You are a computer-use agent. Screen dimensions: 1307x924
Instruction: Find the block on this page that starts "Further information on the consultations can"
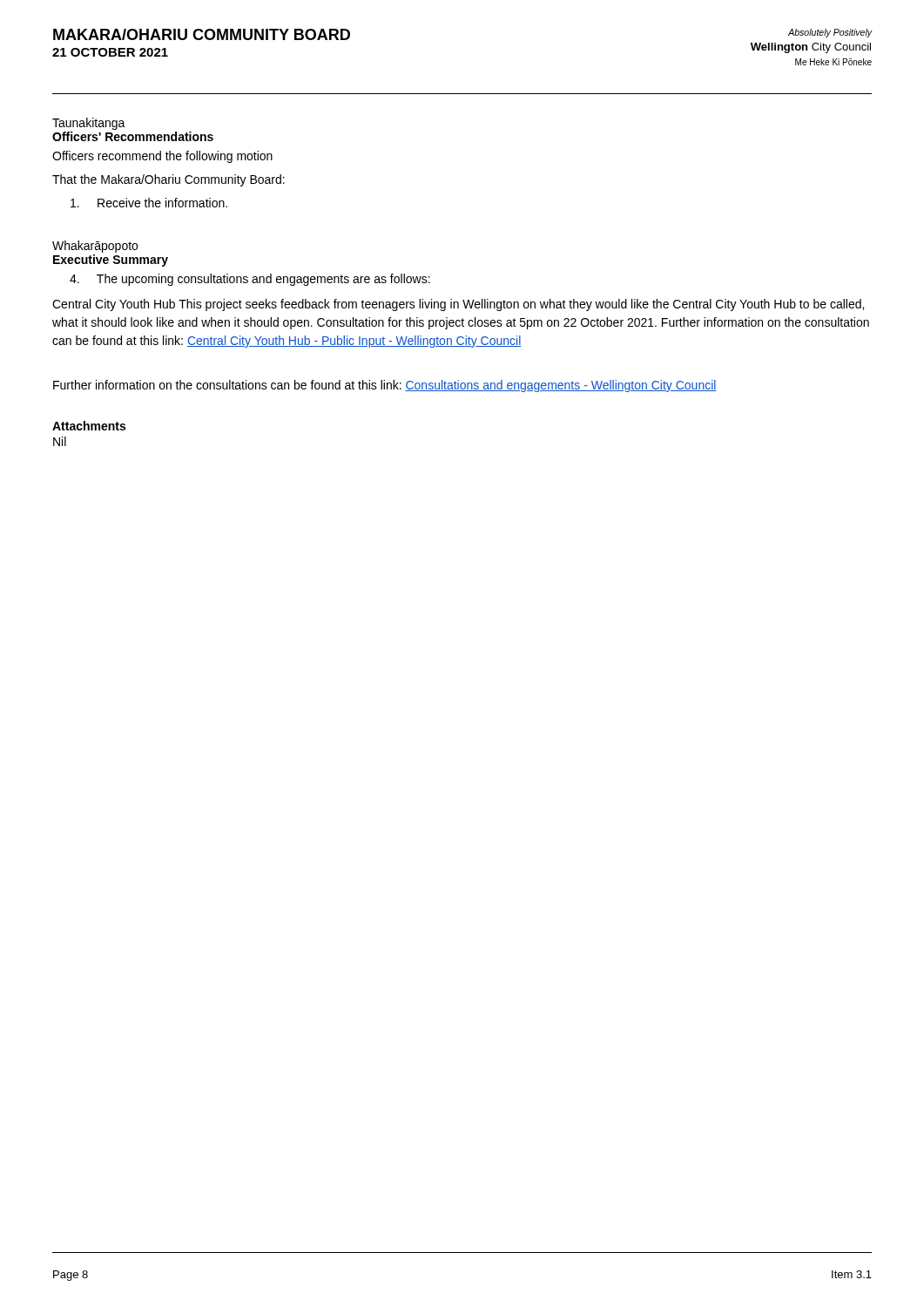click(462, 386)
